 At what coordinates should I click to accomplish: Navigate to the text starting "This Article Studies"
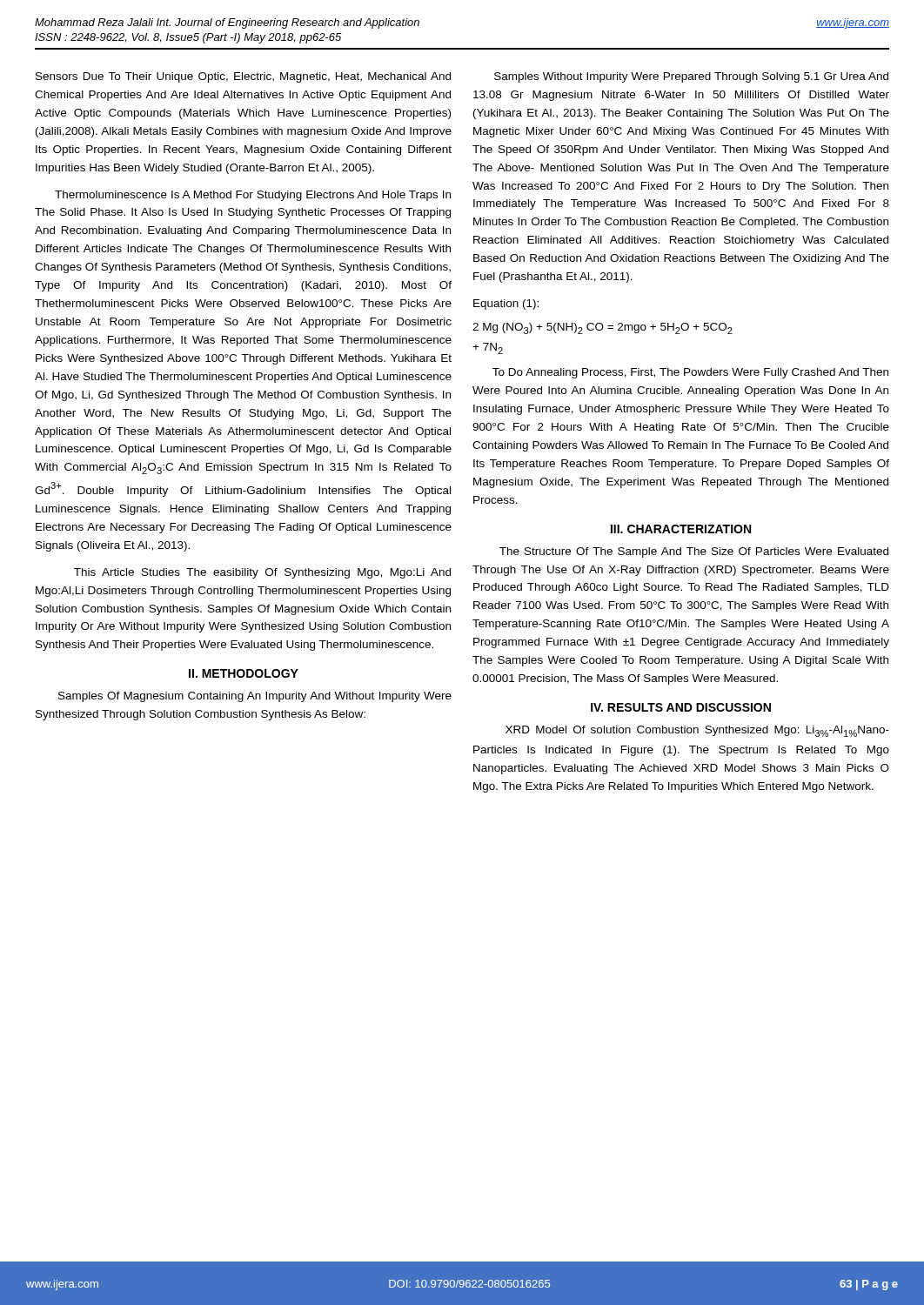[x=243, y=608]
